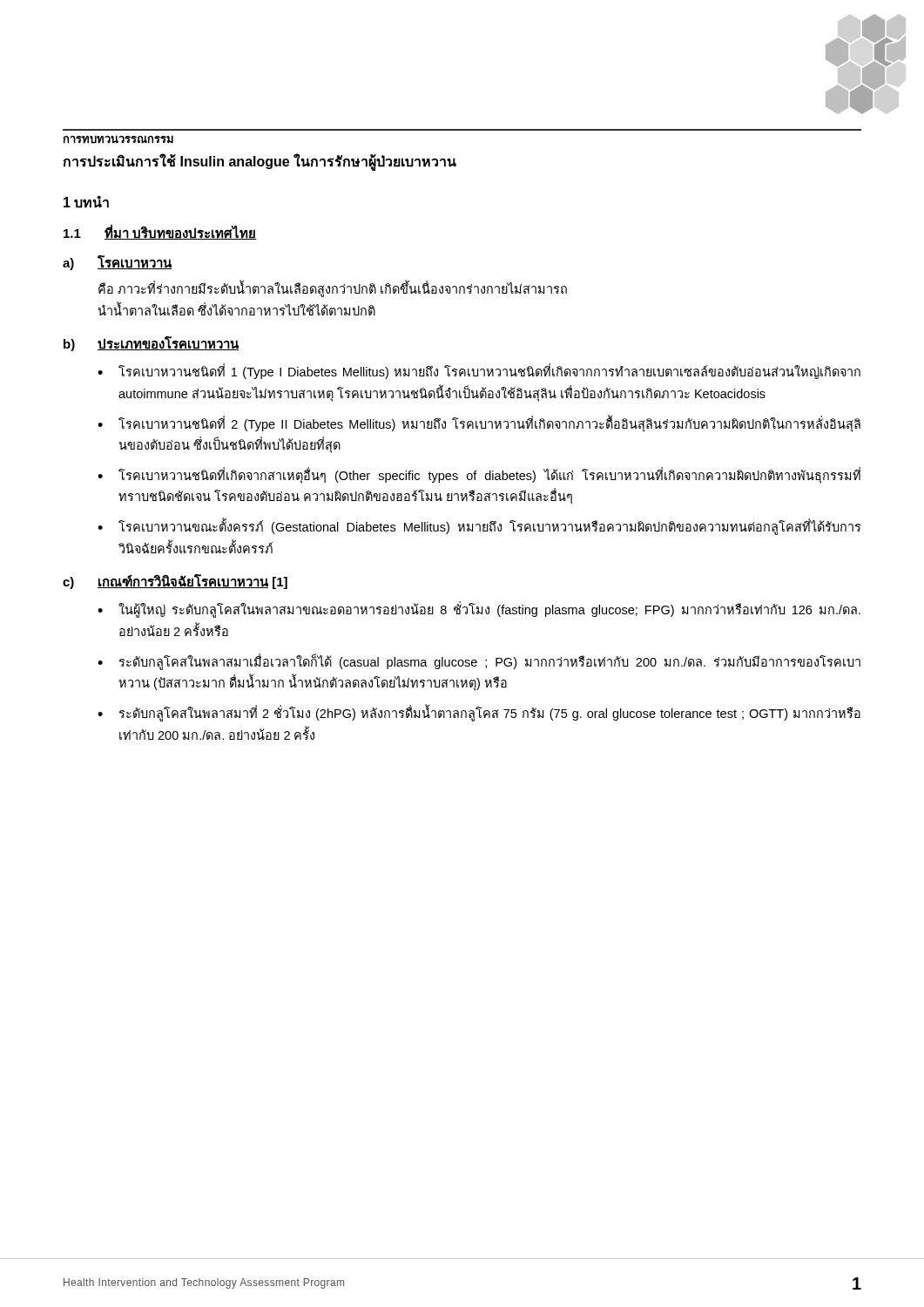This screenshot has width=924, height=1307.
Task: Locate the text "1.1 ที่มา บริบทของประเทศไทย"
Action: [159, 234]
